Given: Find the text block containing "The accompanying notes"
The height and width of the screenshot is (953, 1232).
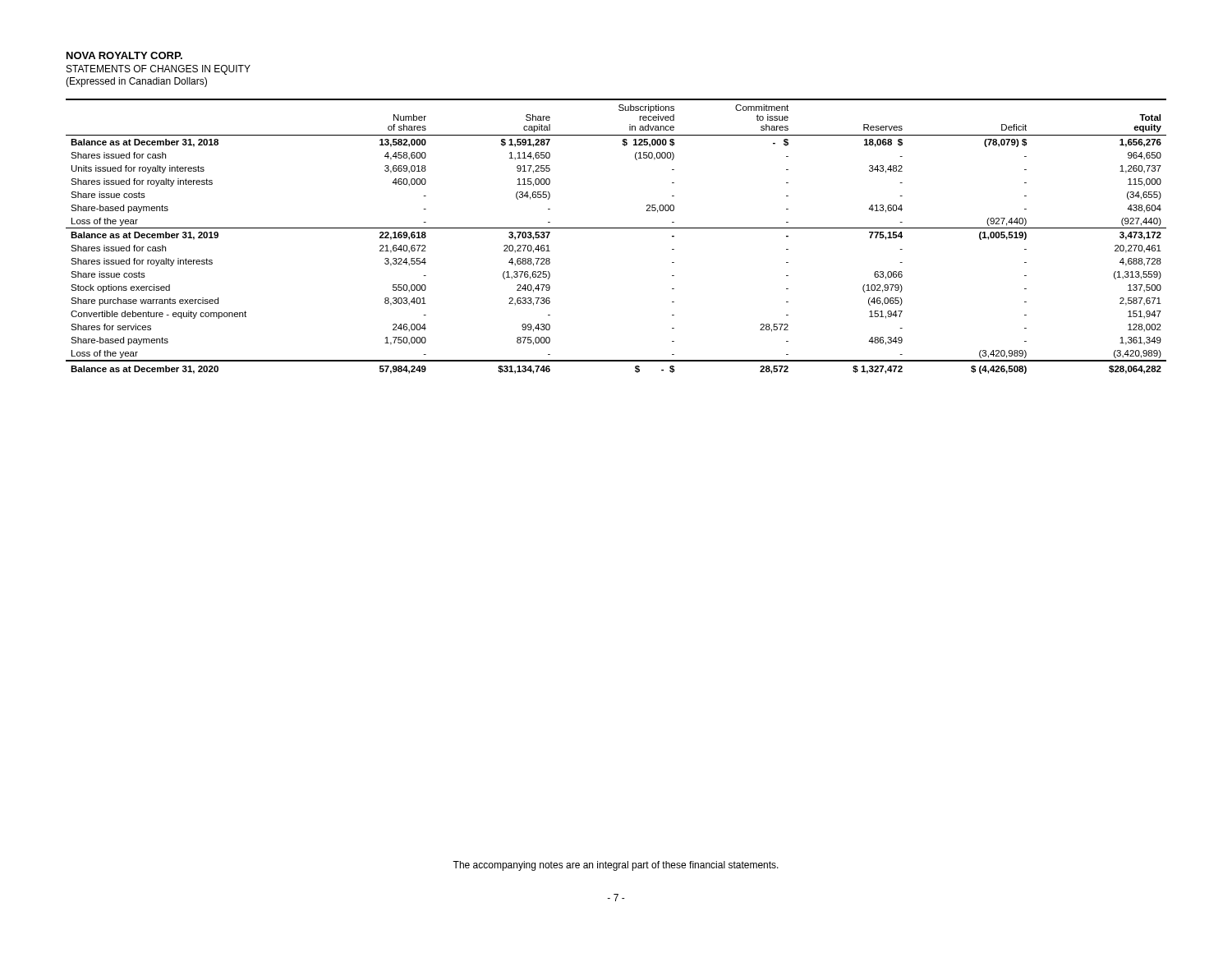Looking at the screenshot, I should click(616, 865).
